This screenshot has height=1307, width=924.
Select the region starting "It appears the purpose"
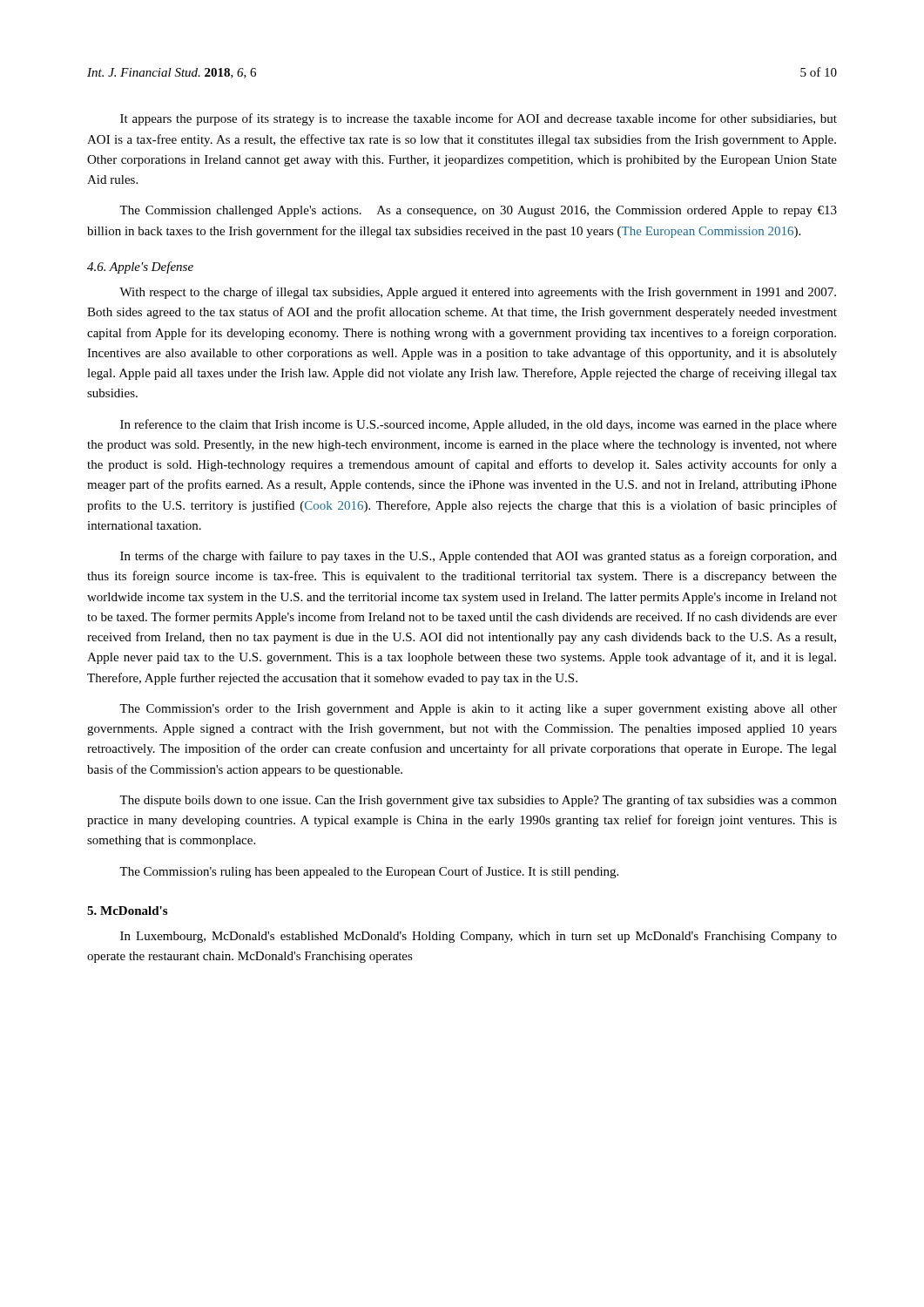[462, 150]
